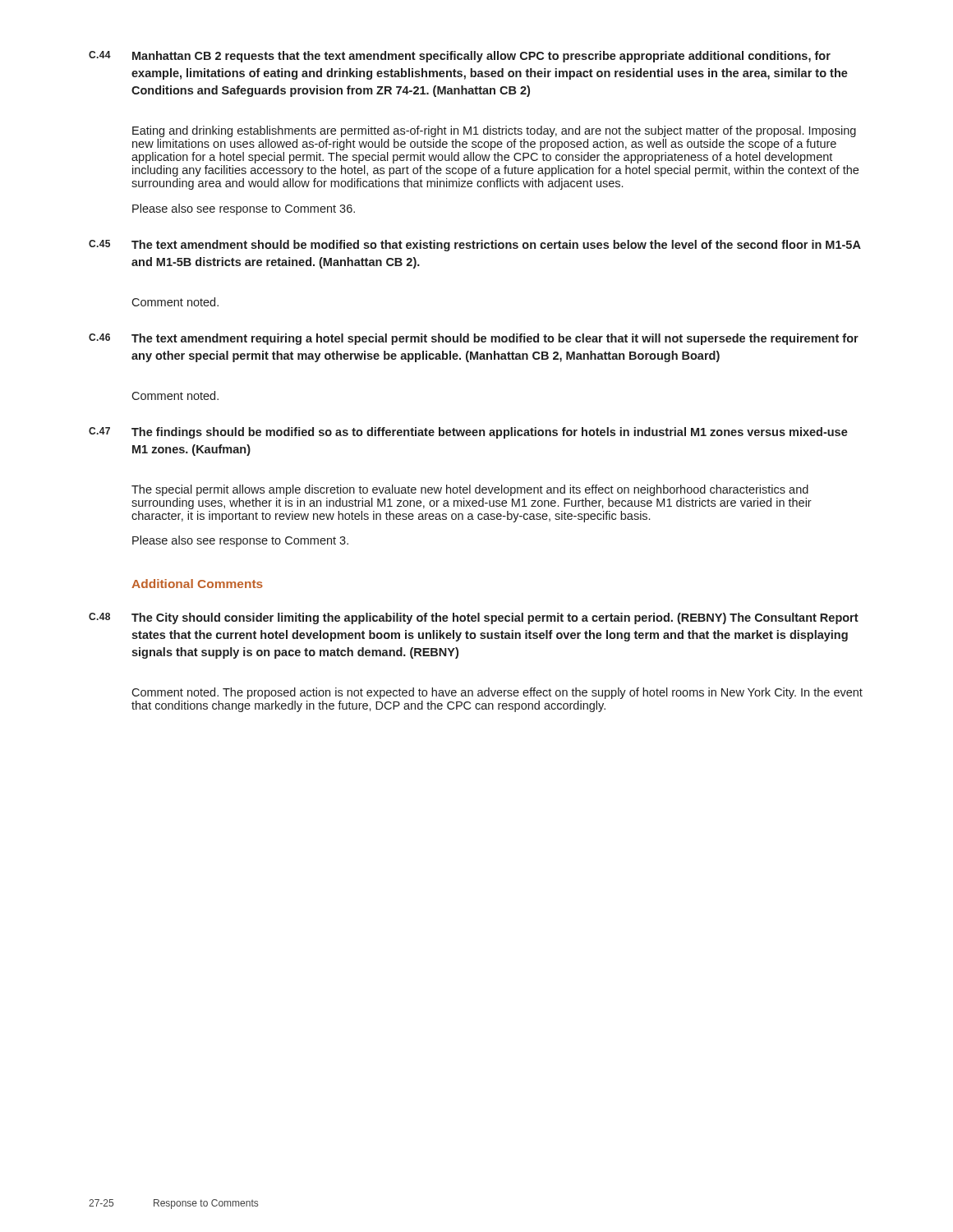953x1232 pixels.
Task: Locate the list item containing "C.46 The text amendment"
Action: (x=476, y=350)
